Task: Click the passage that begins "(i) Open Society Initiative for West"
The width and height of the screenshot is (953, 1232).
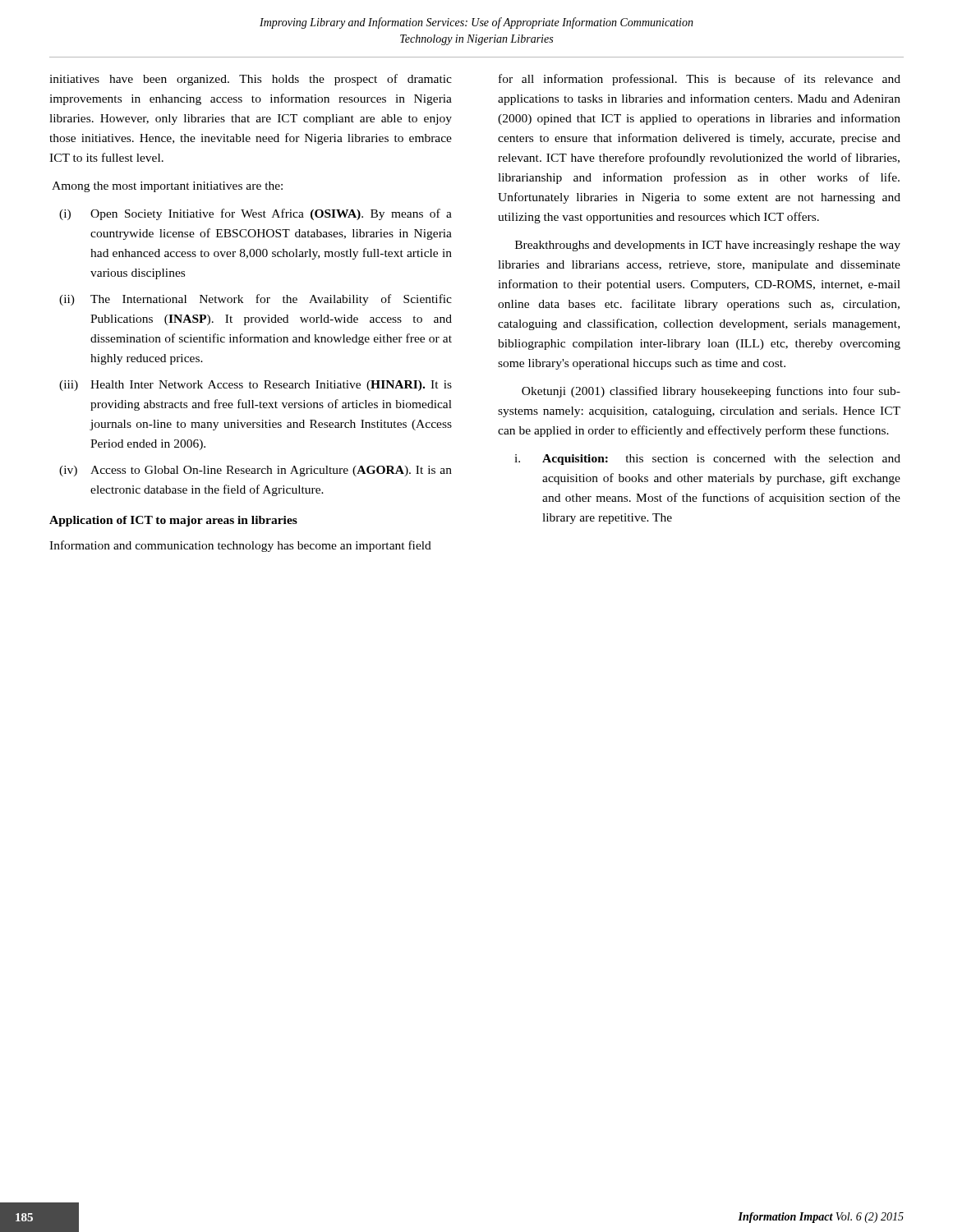Action: pos(251,243)
